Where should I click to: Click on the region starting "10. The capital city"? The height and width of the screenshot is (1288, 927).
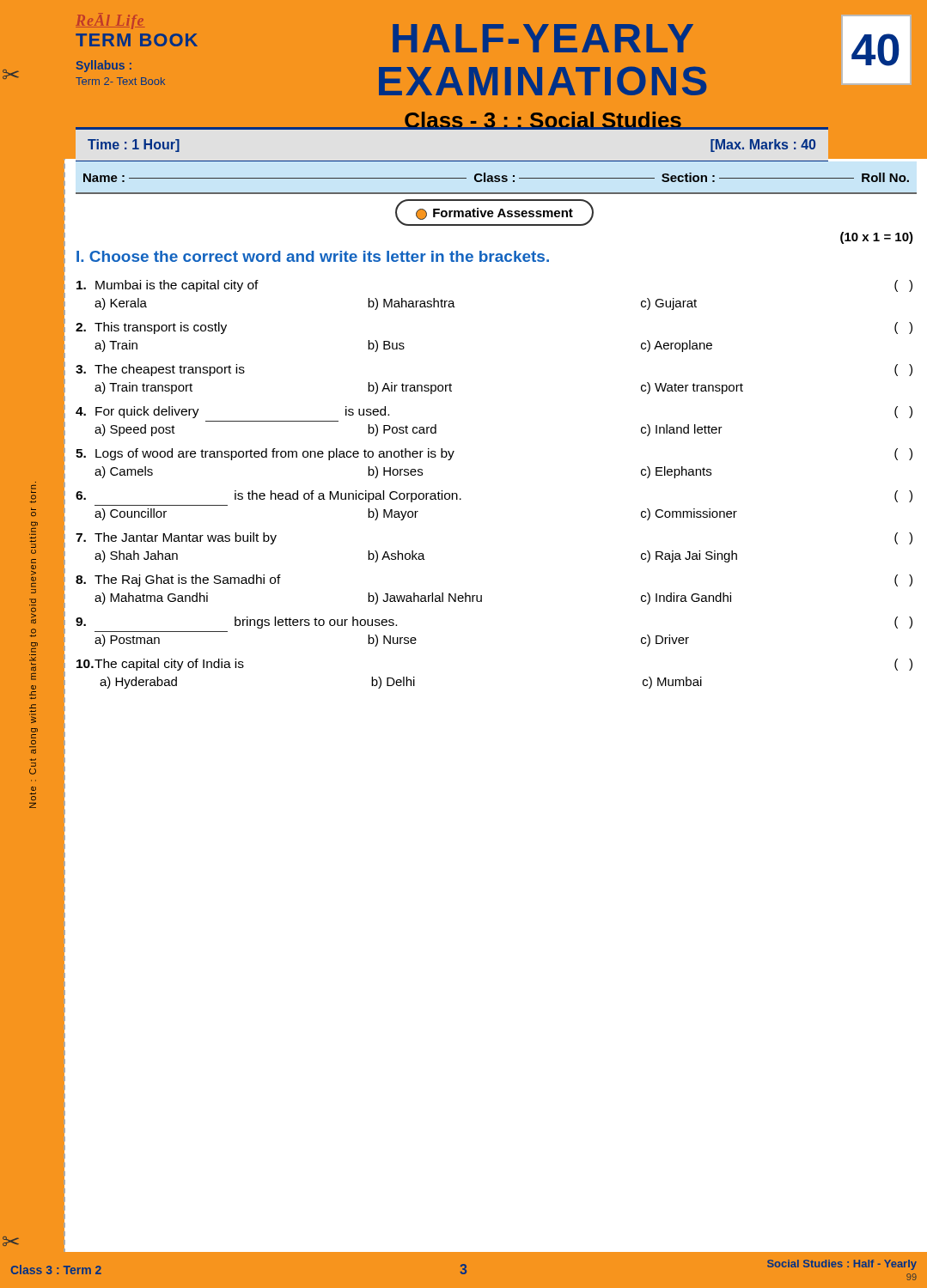tap(165, 664)
